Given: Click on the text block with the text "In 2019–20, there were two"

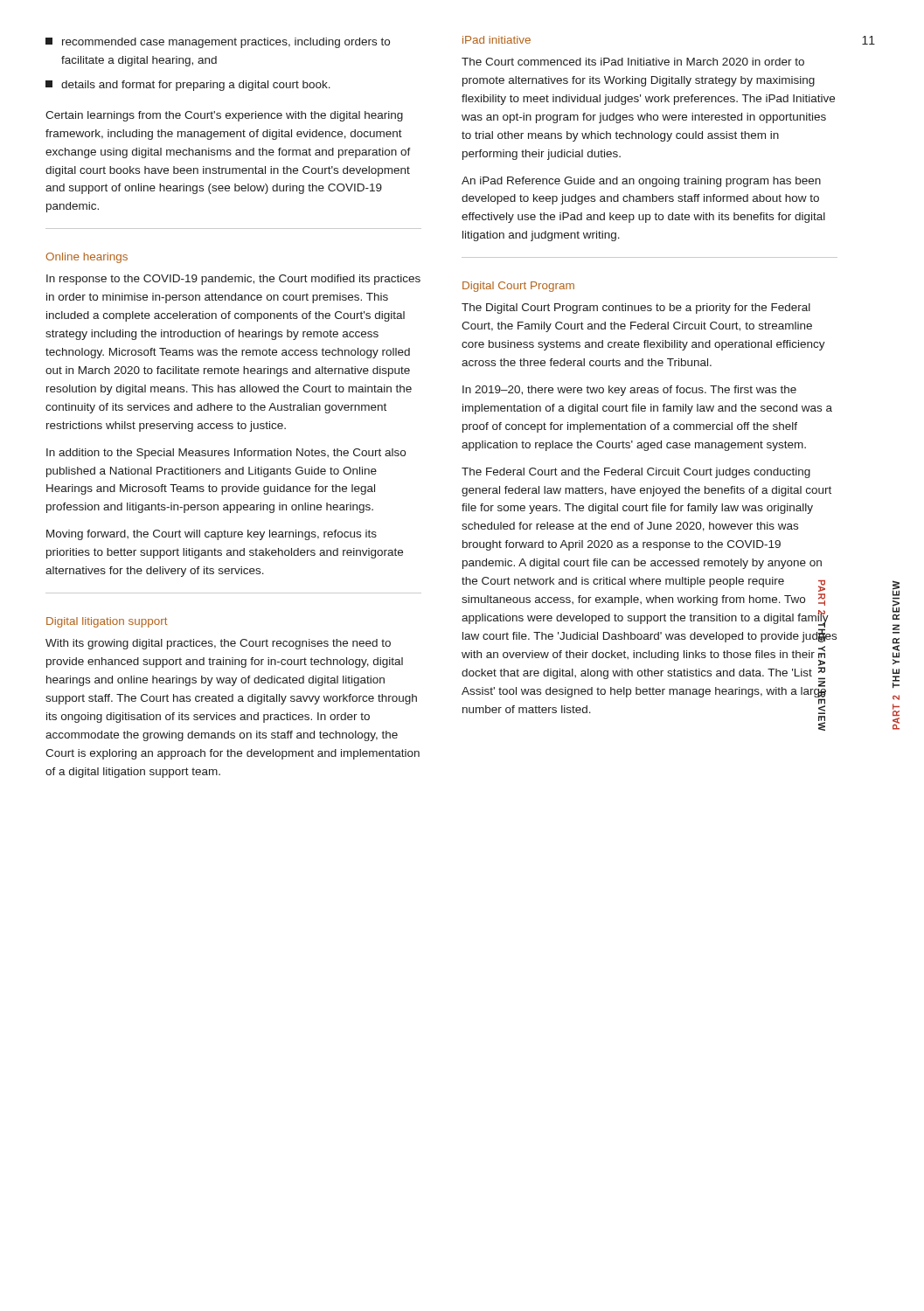Looking at the screenshot, I should coord(649,418).
